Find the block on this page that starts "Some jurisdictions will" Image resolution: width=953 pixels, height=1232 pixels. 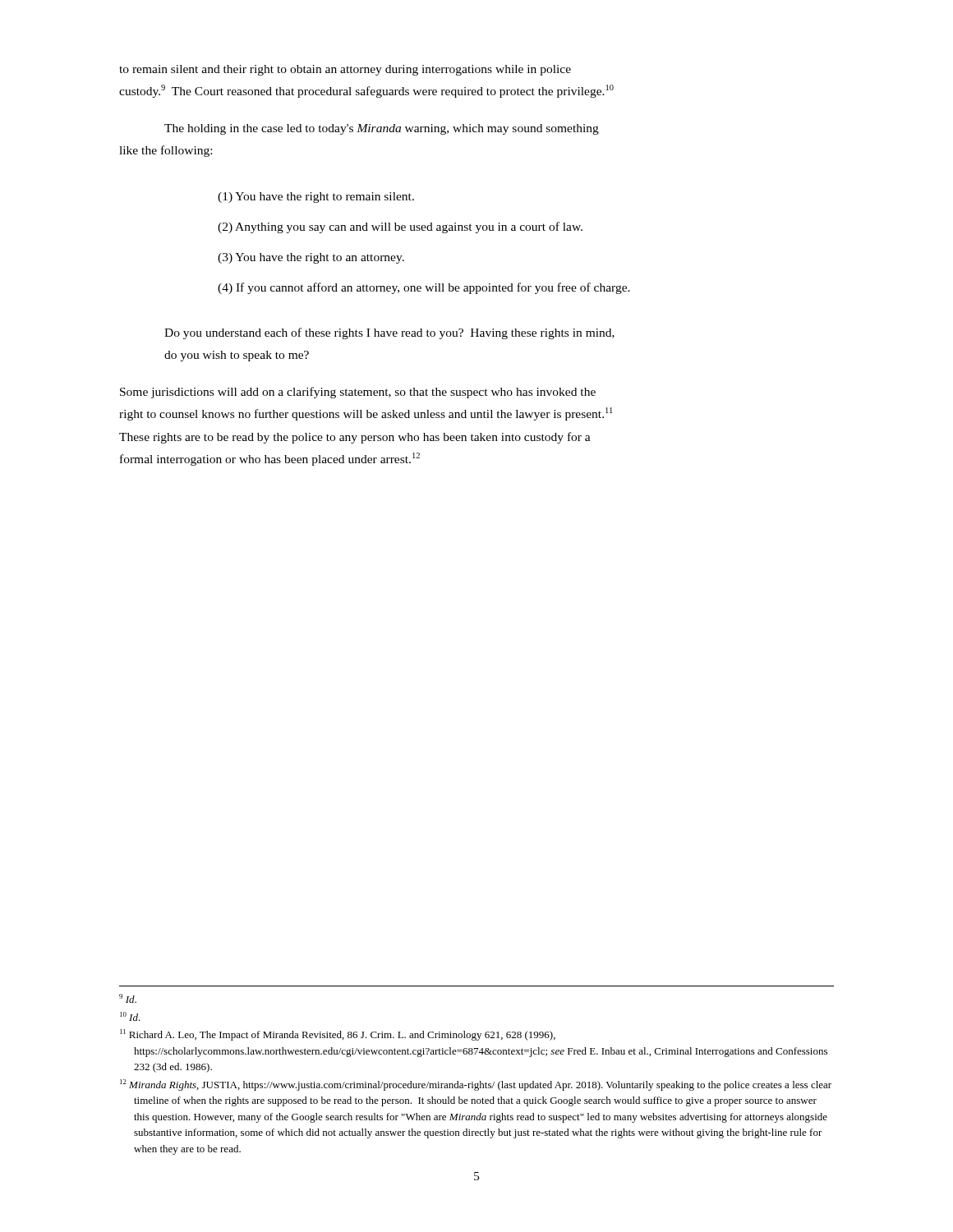pos(476,425)
